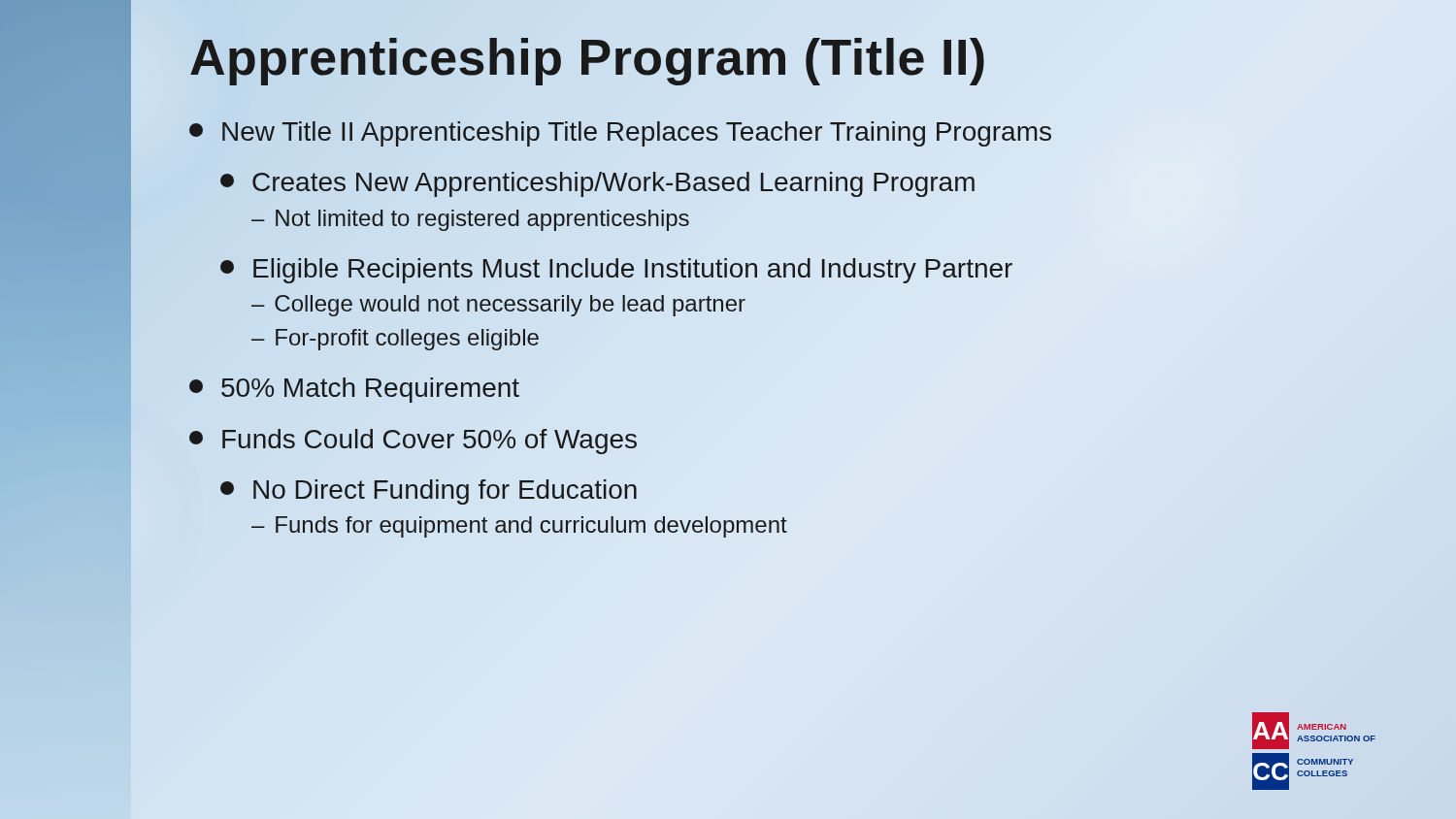Find the list item containing "– For-profit colleges eligible"
Screen dimensions: 819x1456
(396, 338)
